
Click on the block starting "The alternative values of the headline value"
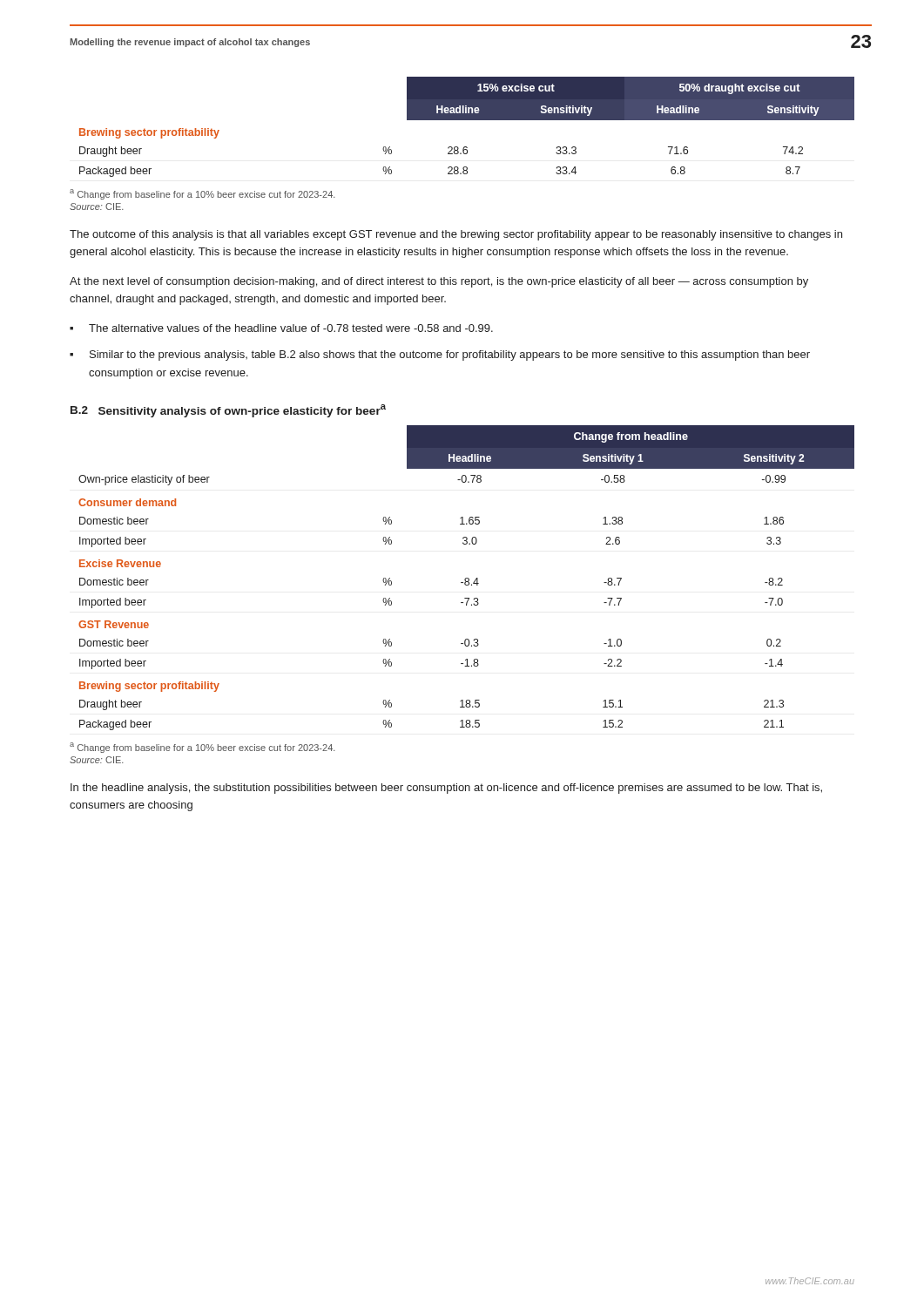tap(291, 328)
